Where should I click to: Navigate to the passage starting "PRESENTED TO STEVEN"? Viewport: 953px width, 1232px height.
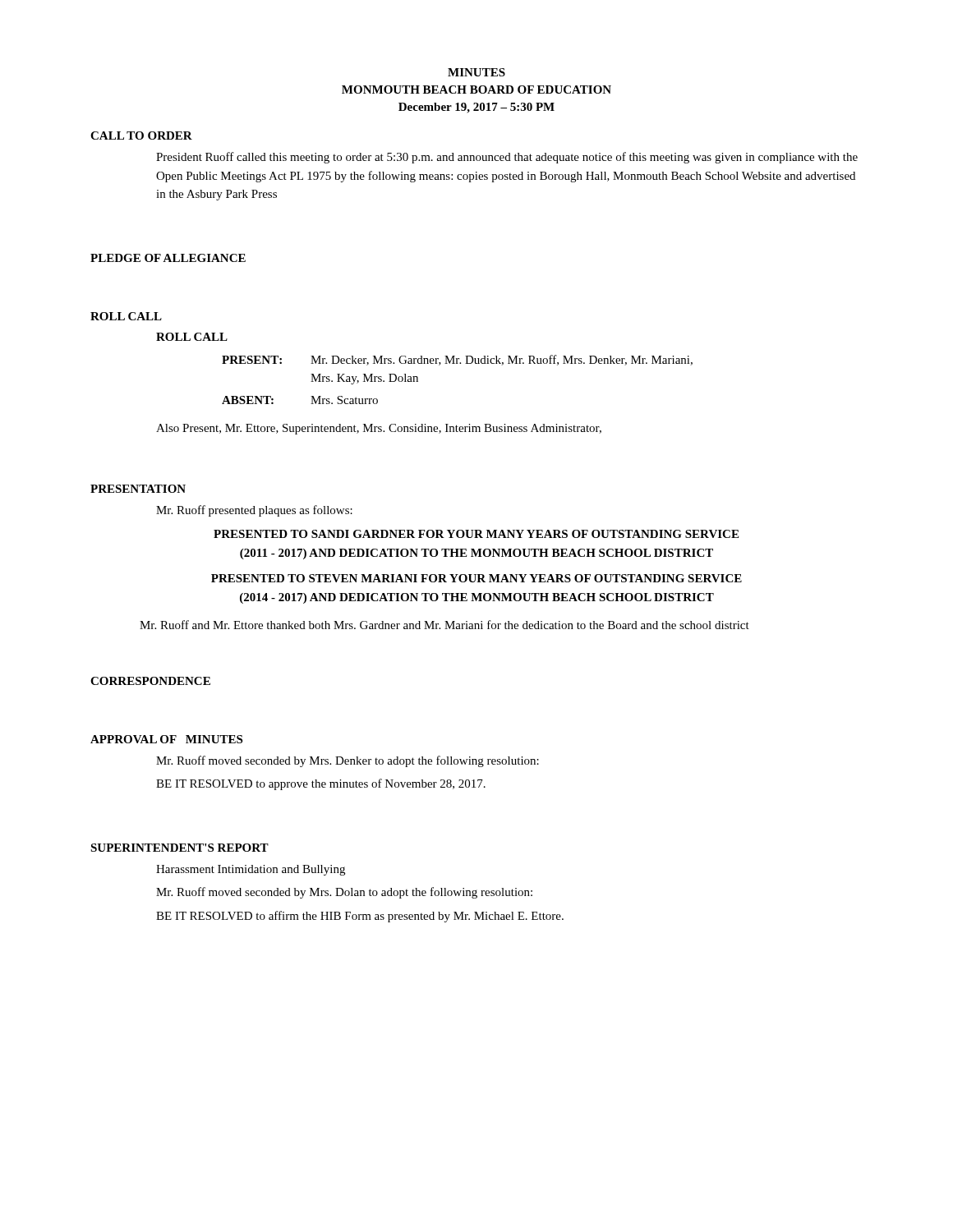point(476,578)
